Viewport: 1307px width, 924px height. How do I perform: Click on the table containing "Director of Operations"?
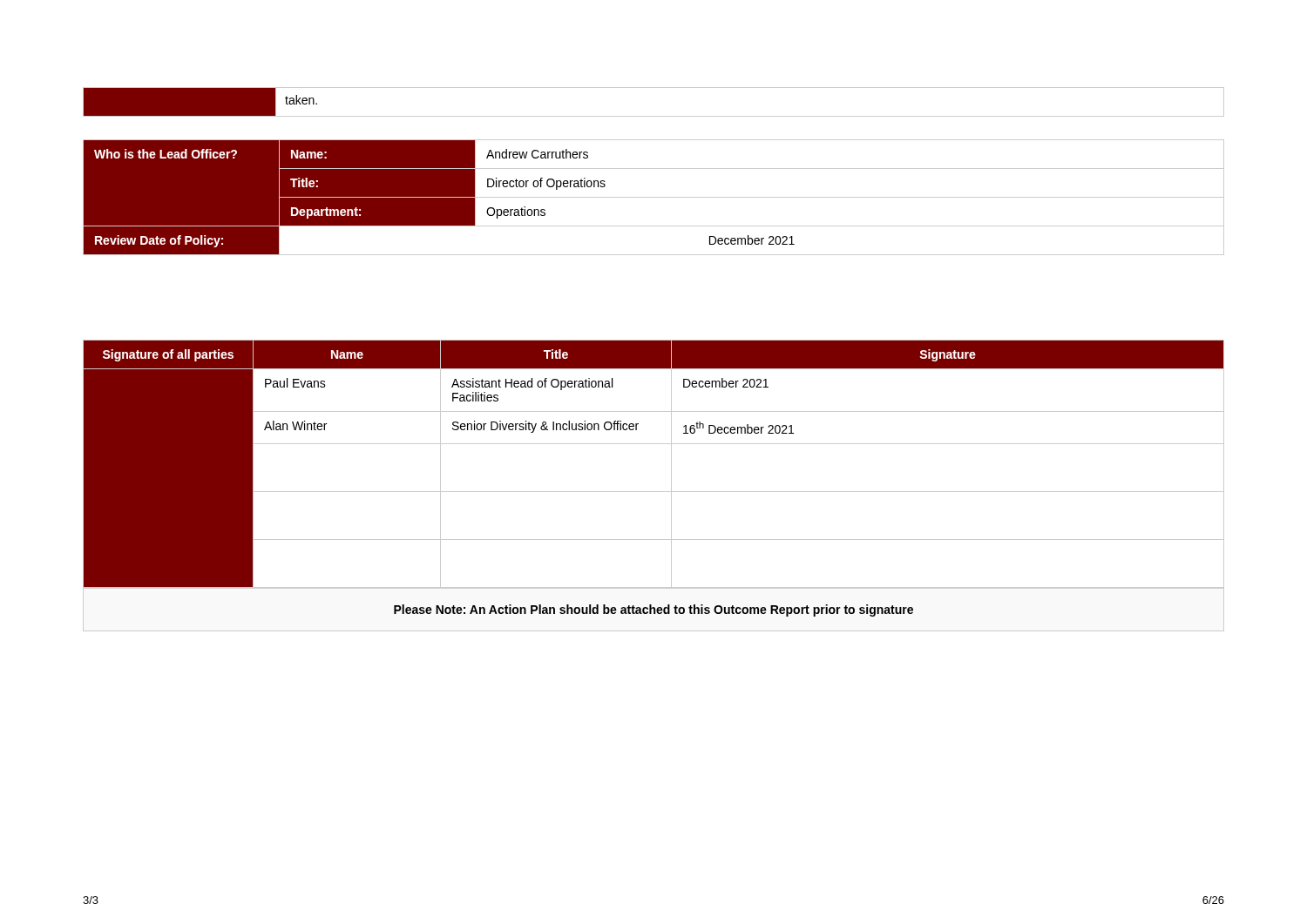point(654,197)
